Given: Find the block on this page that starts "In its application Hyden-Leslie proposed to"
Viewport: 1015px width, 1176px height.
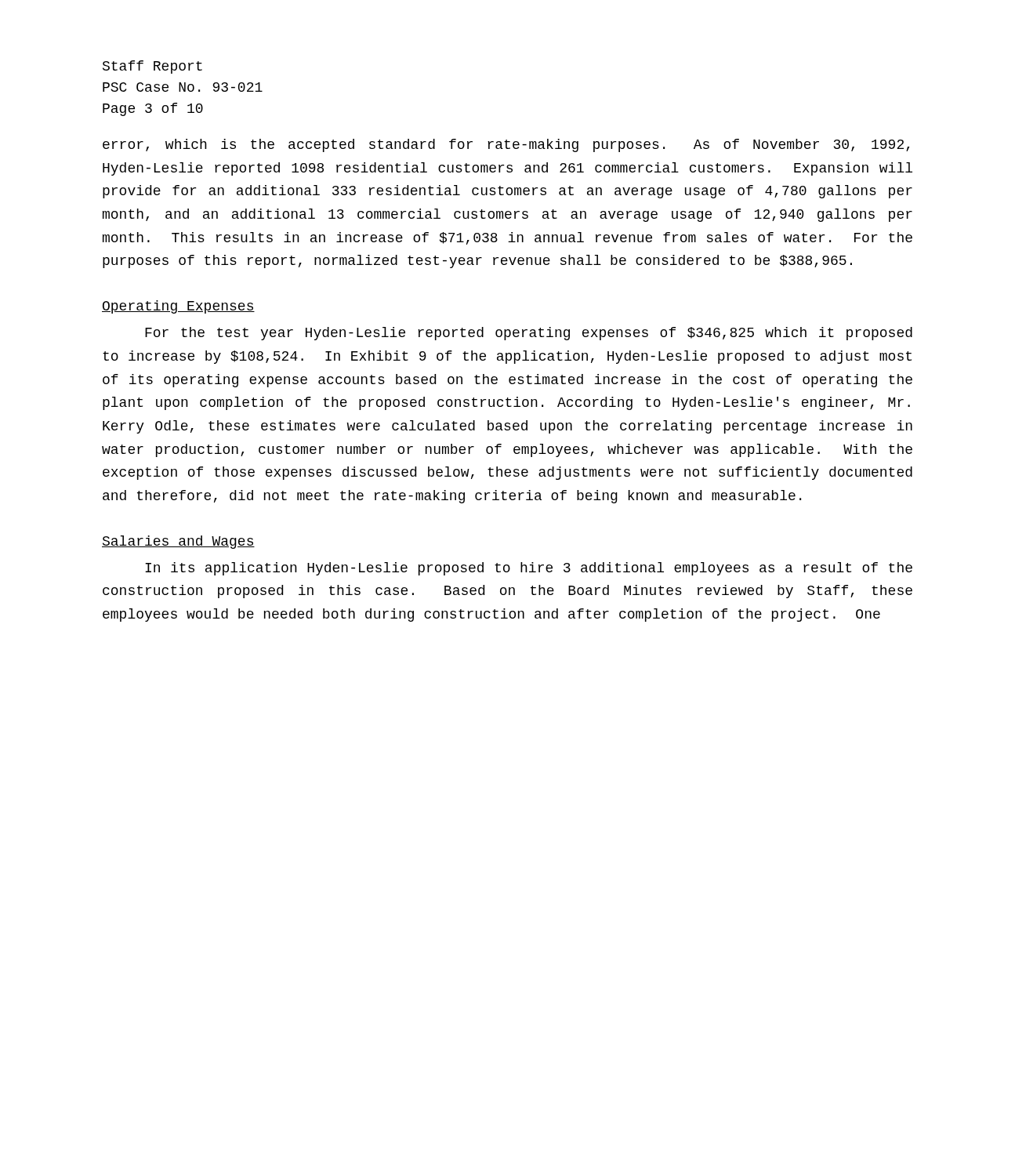Looking at the screenshot, I should click(x=507, y=592).
